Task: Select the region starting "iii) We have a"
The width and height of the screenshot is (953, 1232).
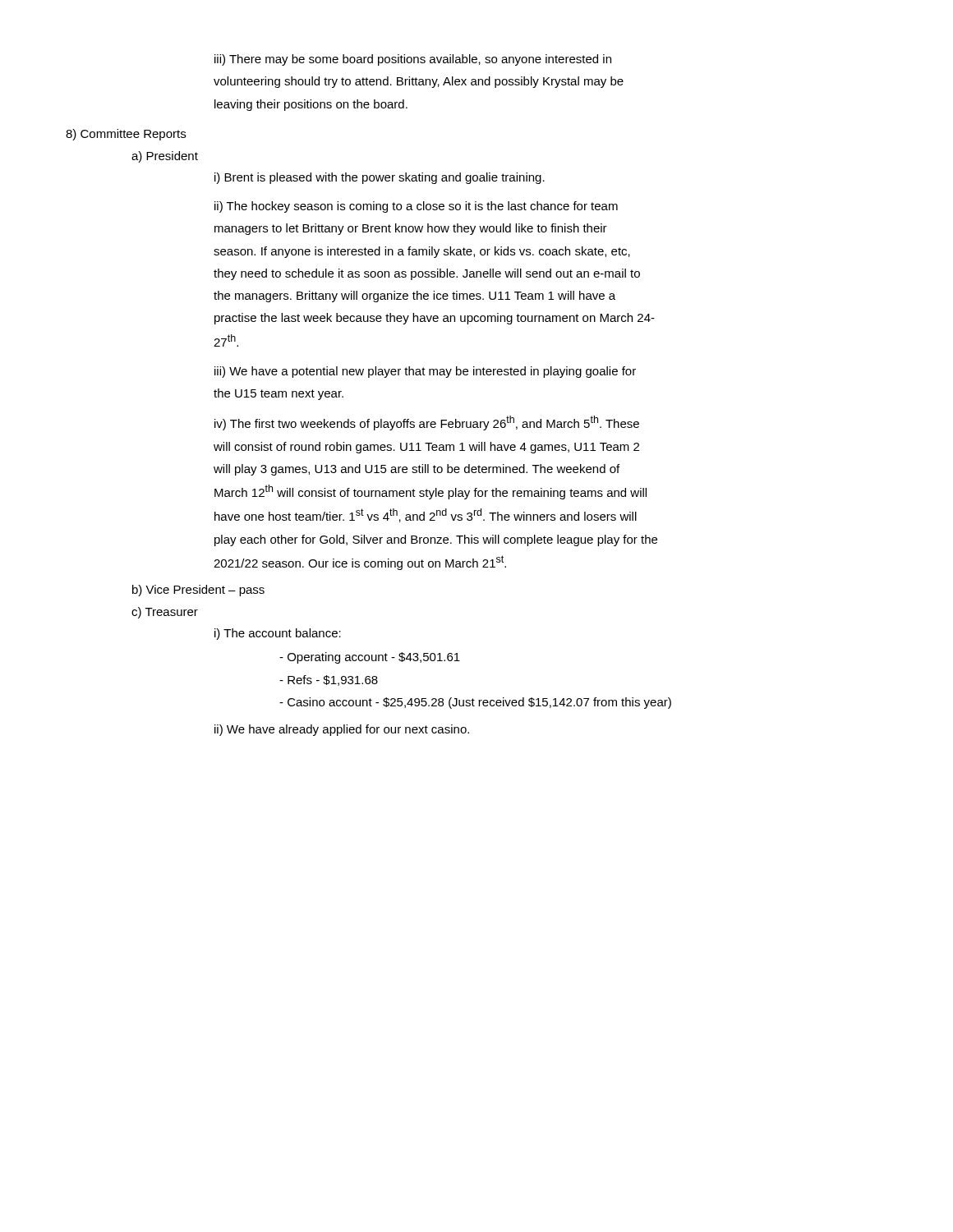Action: (x=550, y=382)
